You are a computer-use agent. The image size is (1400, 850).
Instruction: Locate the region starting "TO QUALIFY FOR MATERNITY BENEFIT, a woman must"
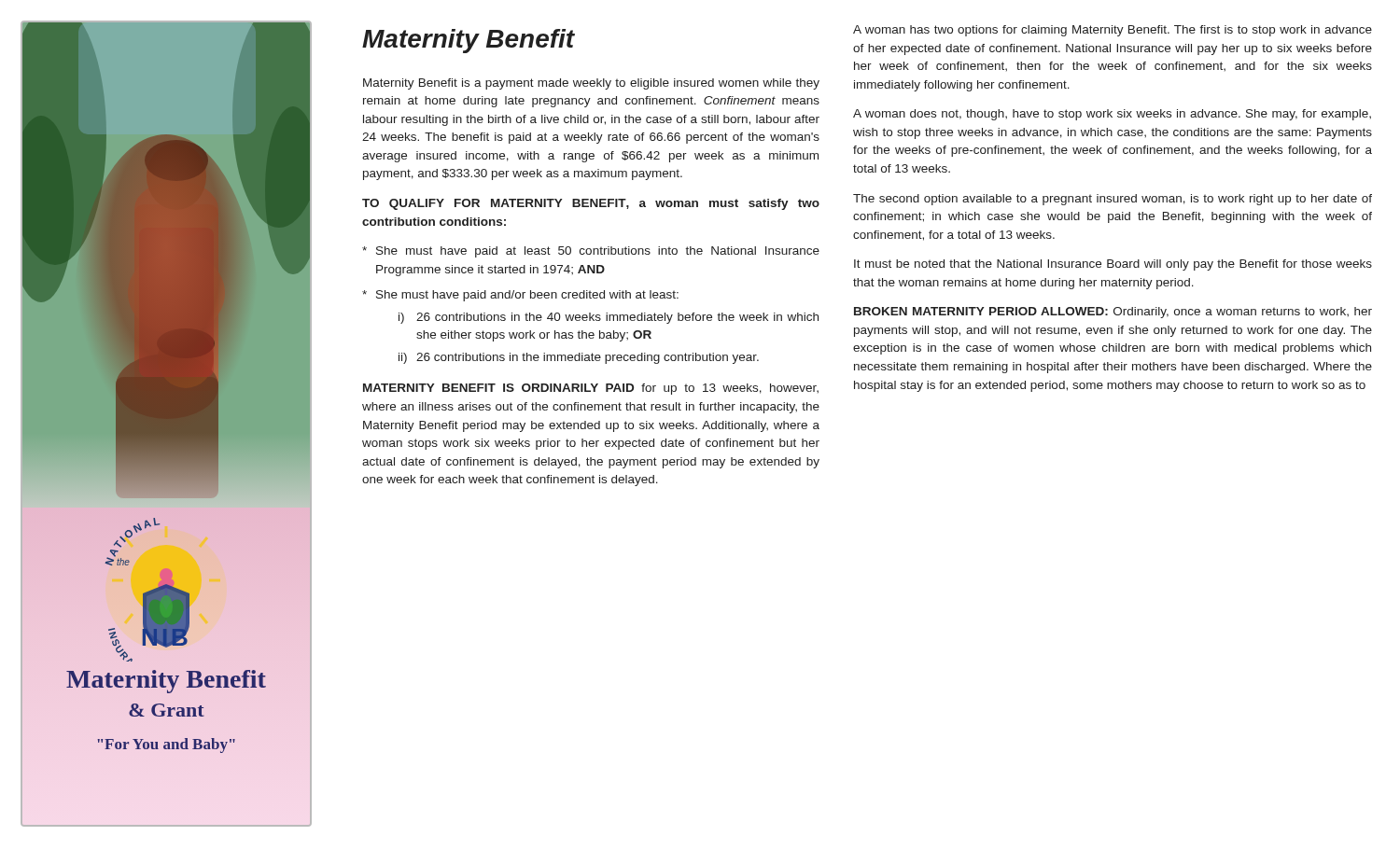tap(591, 212)
